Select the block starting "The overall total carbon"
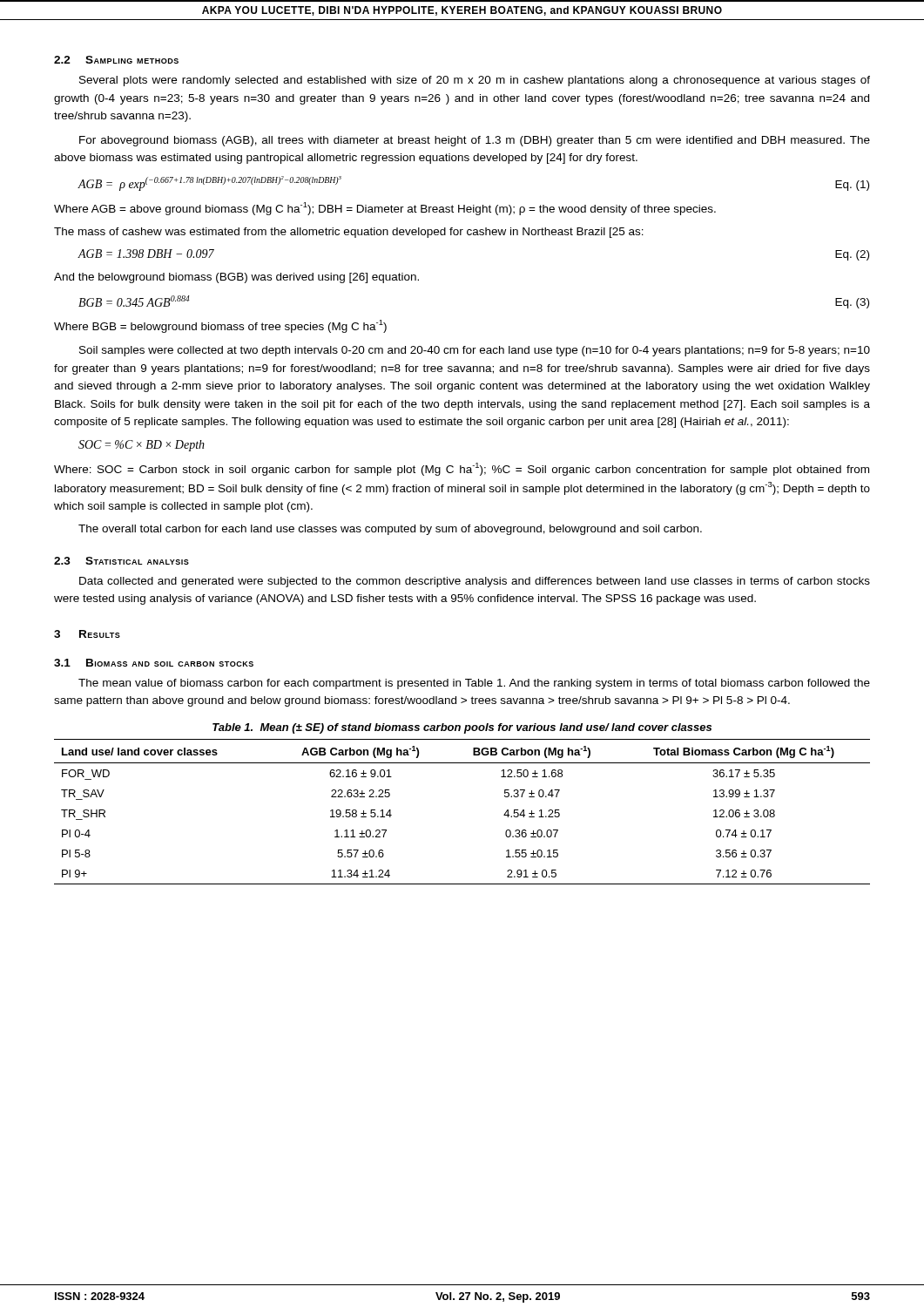The height and width of the screenshot is (1307, 924). point(390,529)
